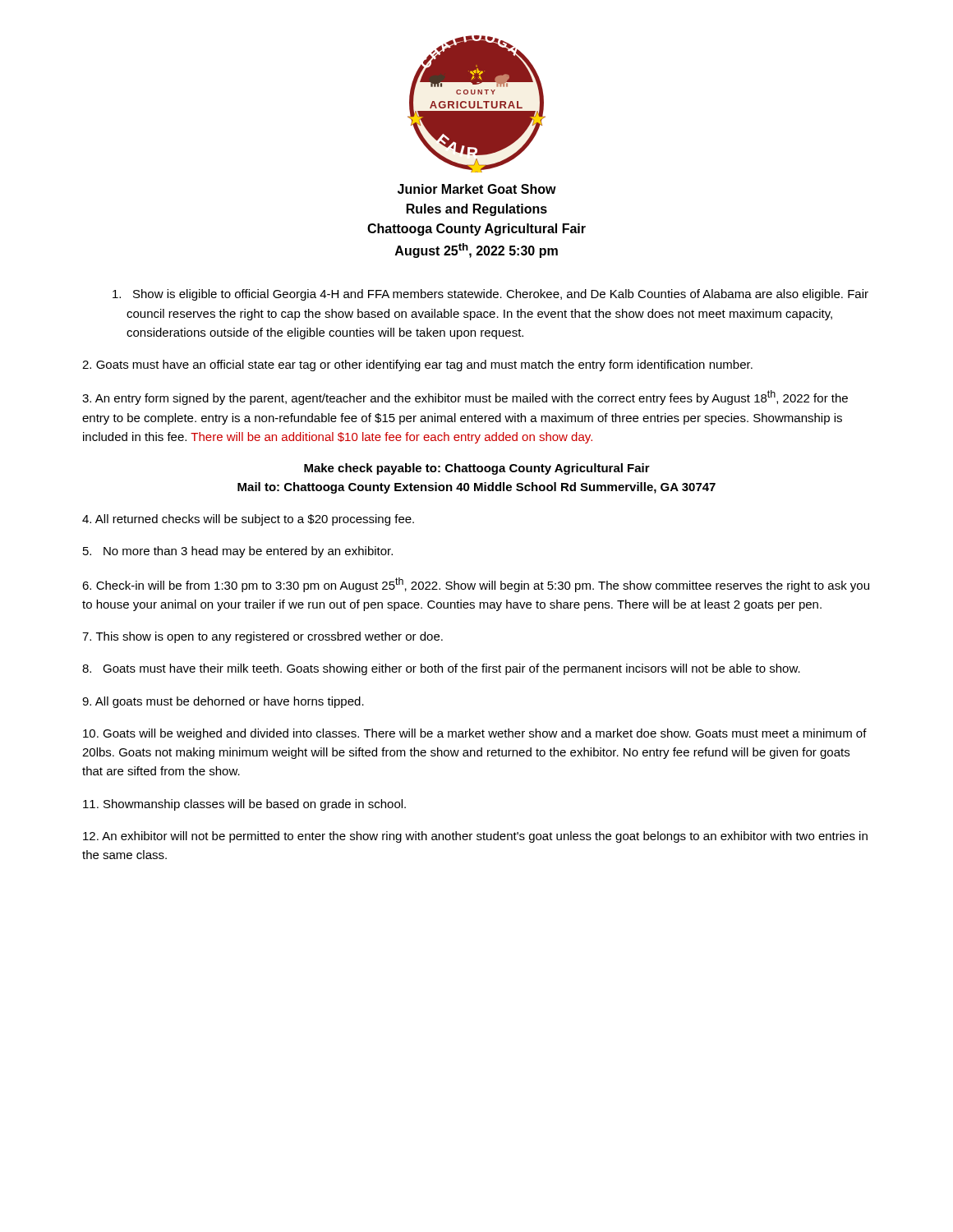Navigate to the block starting "Junior Market Goat"
This screenshot has width=953, height=1232.
click(x=476, y=221)
